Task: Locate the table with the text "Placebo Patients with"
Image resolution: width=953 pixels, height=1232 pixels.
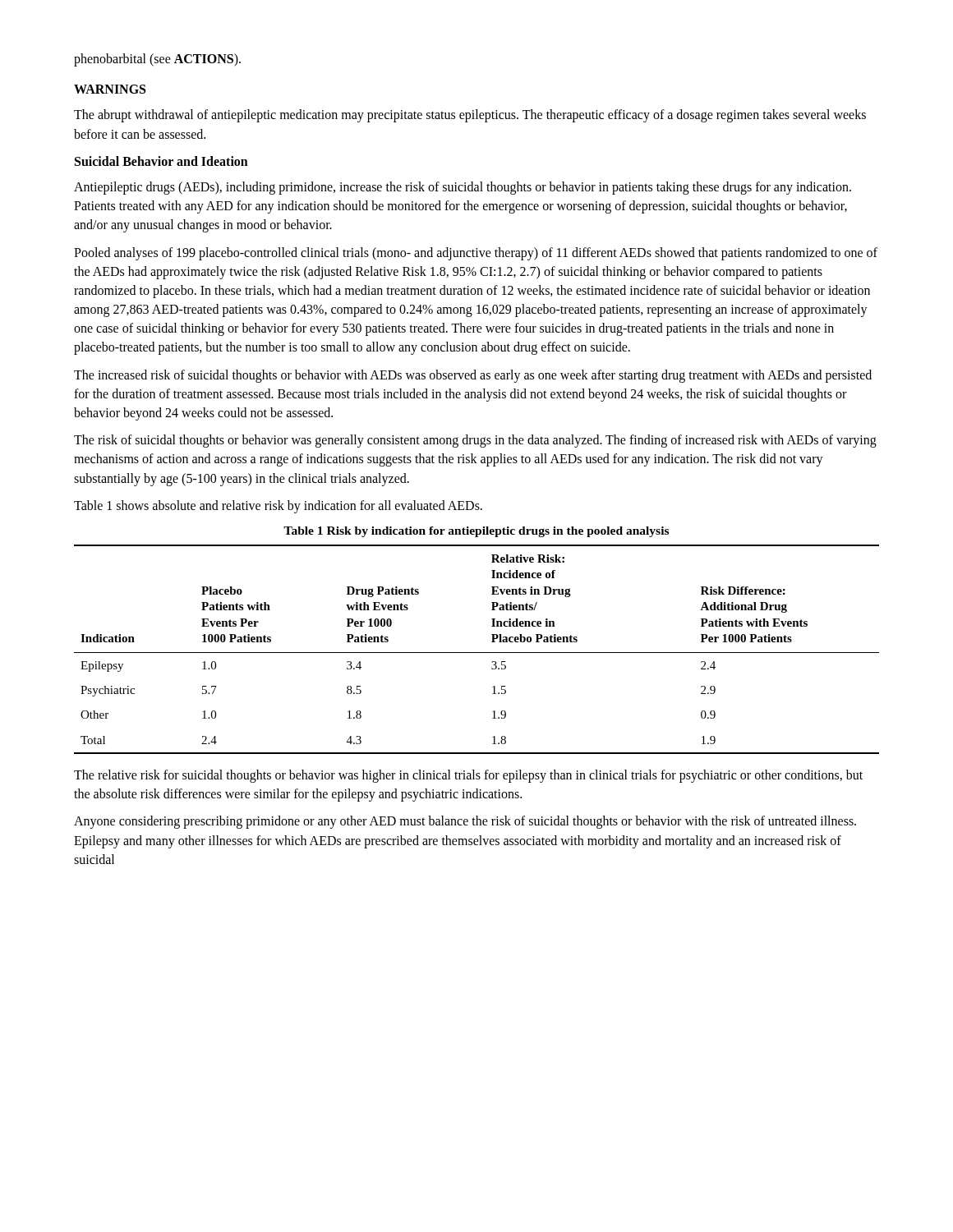Action: coord(476,649)
